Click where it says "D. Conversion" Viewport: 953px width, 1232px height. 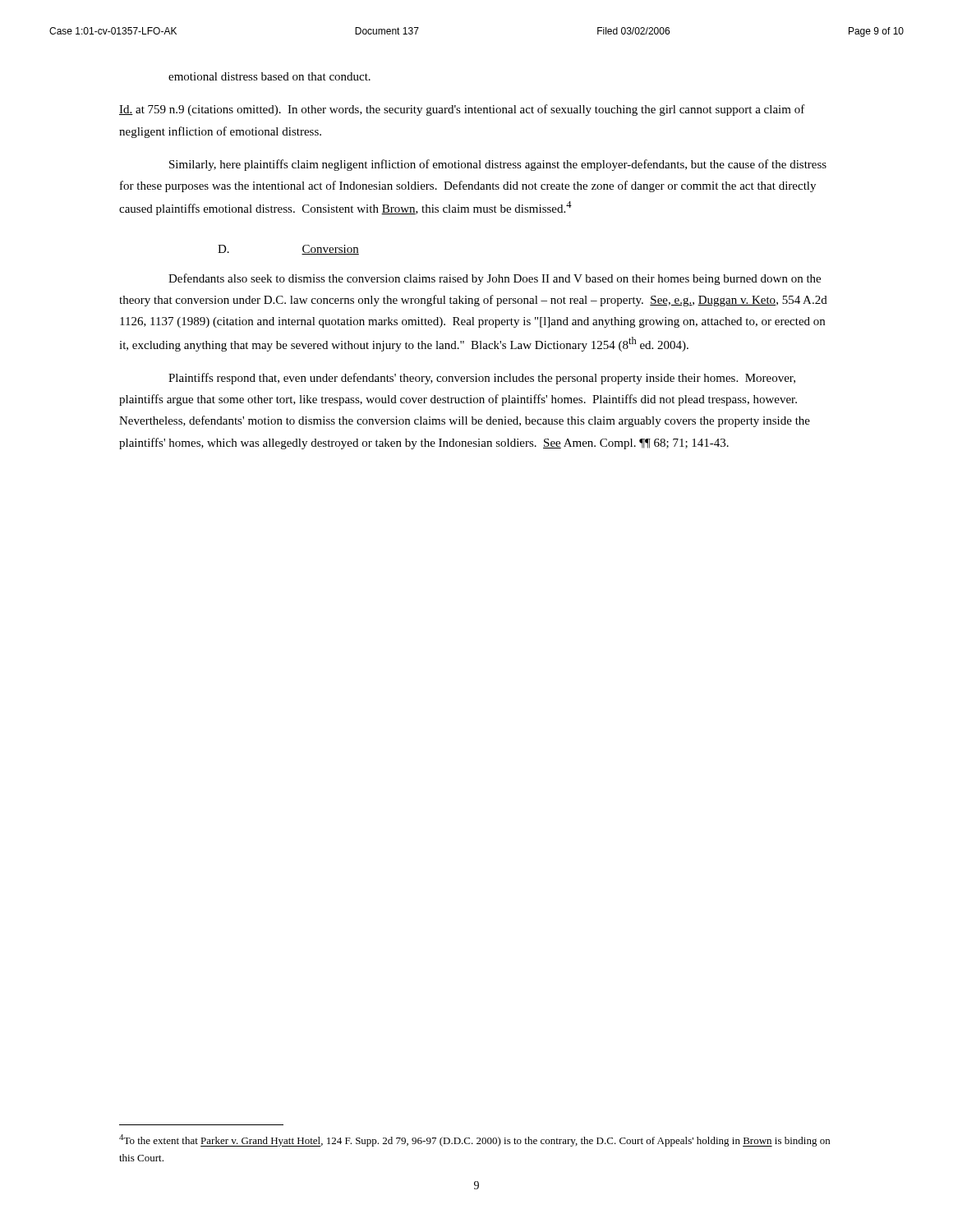220,249
